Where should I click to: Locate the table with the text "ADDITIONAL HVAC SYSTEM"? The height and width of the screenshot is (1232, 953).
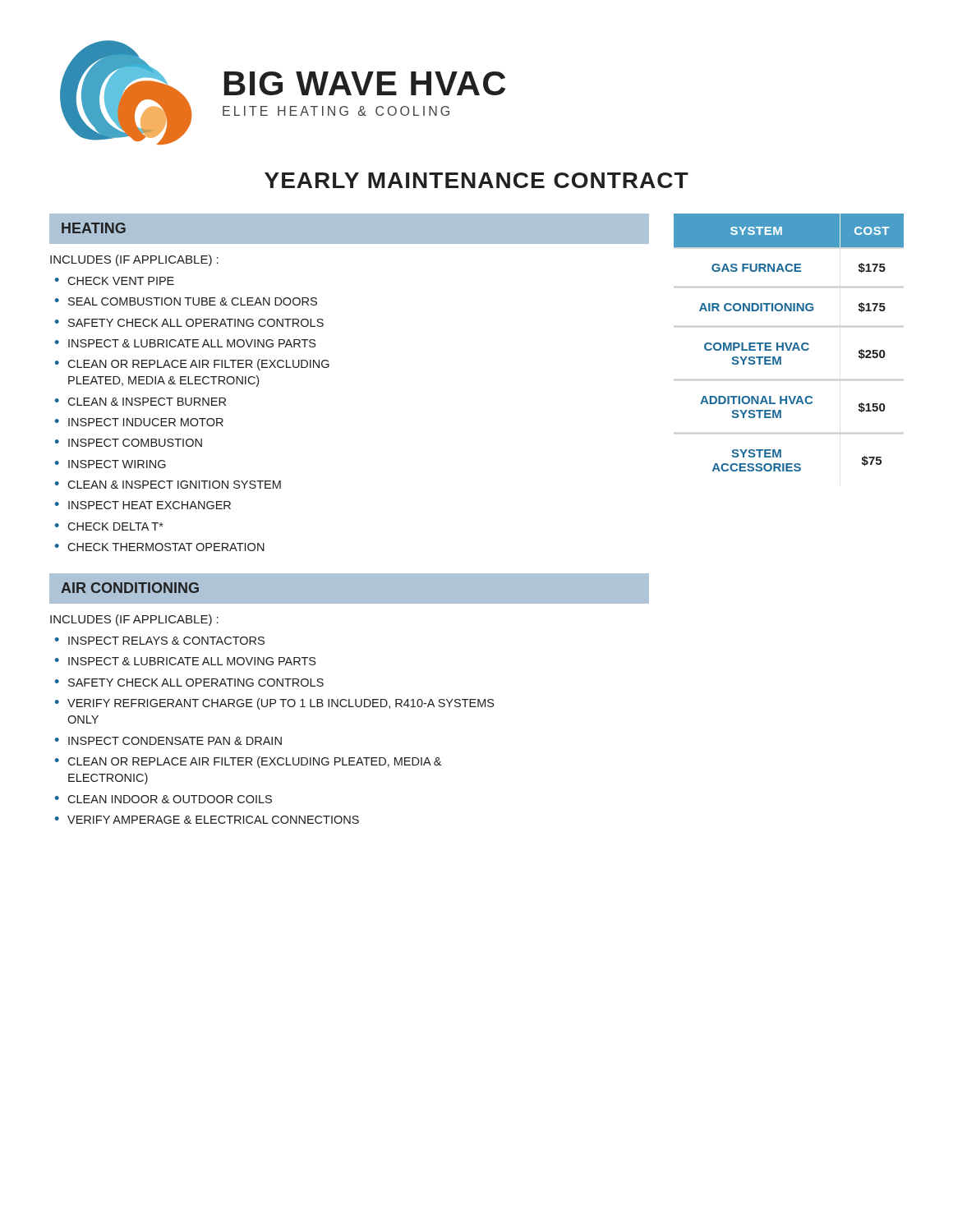pyautogui.click(x=789, y=349)
